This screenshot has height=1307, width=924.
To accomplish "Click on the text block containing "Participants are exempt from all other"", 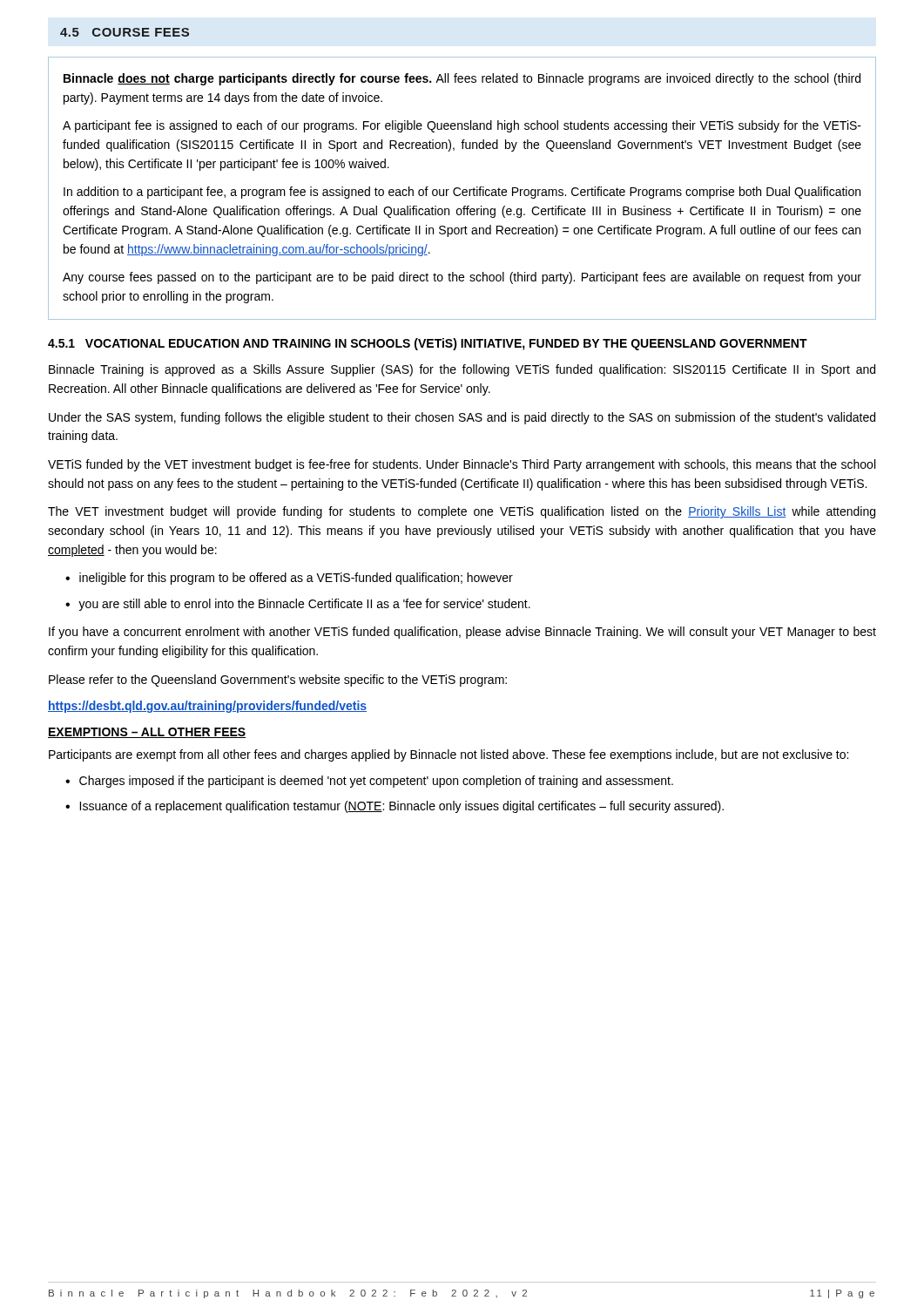I will coord(449,755).
